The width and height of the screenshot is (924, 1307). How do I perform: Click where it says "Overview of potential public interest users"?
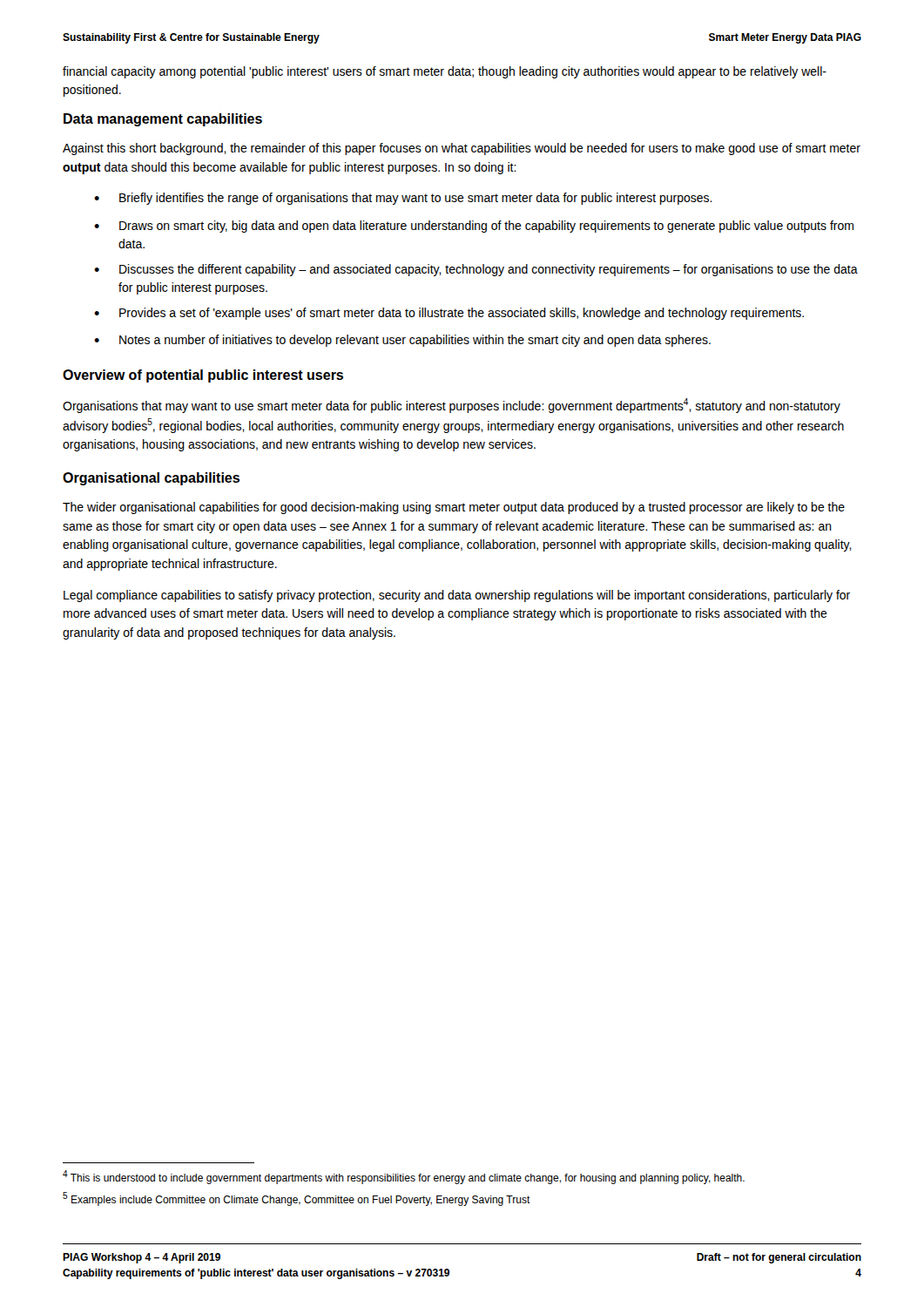(203, 375)
